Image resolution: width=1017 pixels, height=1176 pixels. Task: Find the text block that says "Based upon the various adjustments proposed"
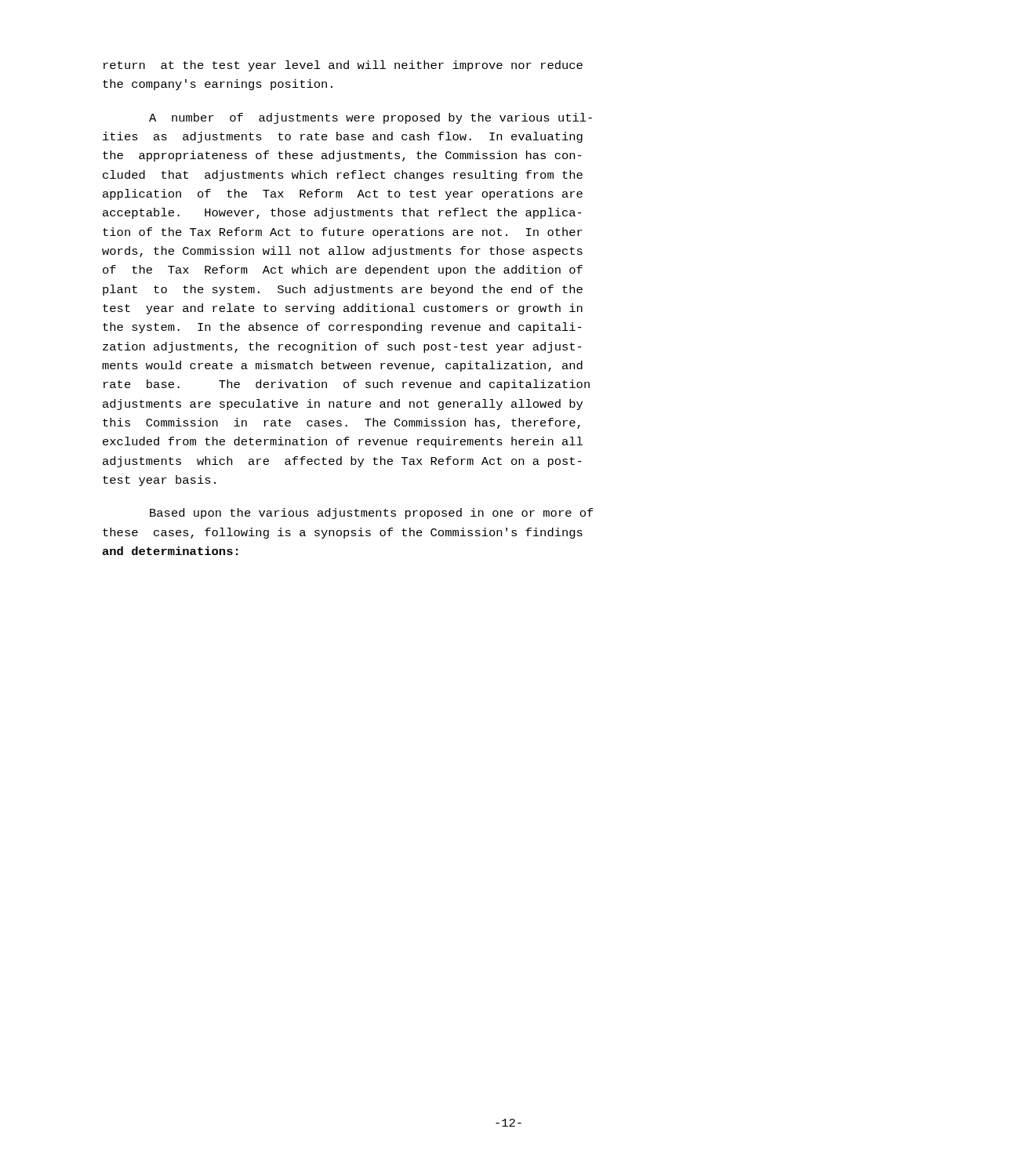348,533
